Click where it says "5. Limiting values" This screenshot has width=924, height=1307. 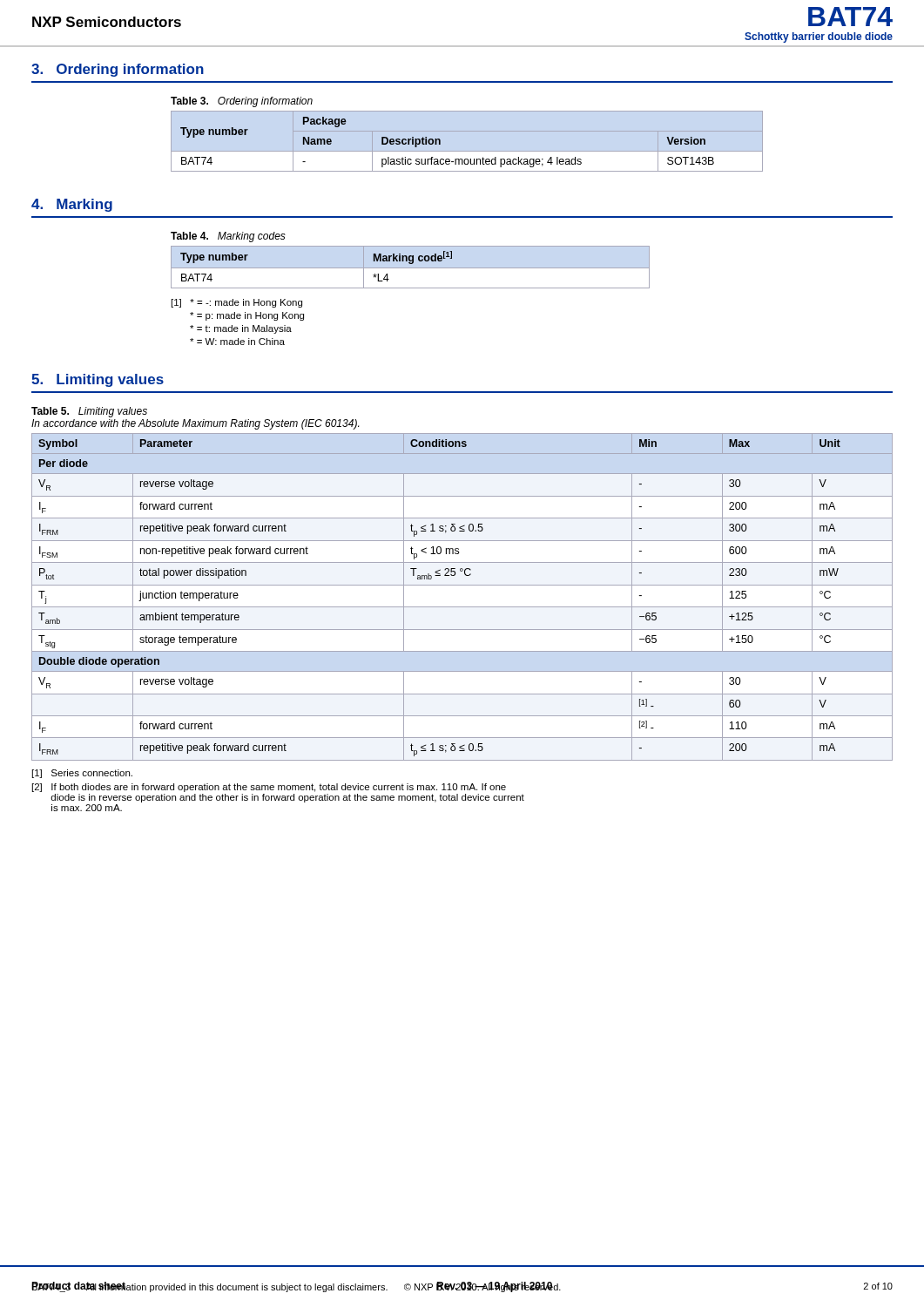point(98,380)
